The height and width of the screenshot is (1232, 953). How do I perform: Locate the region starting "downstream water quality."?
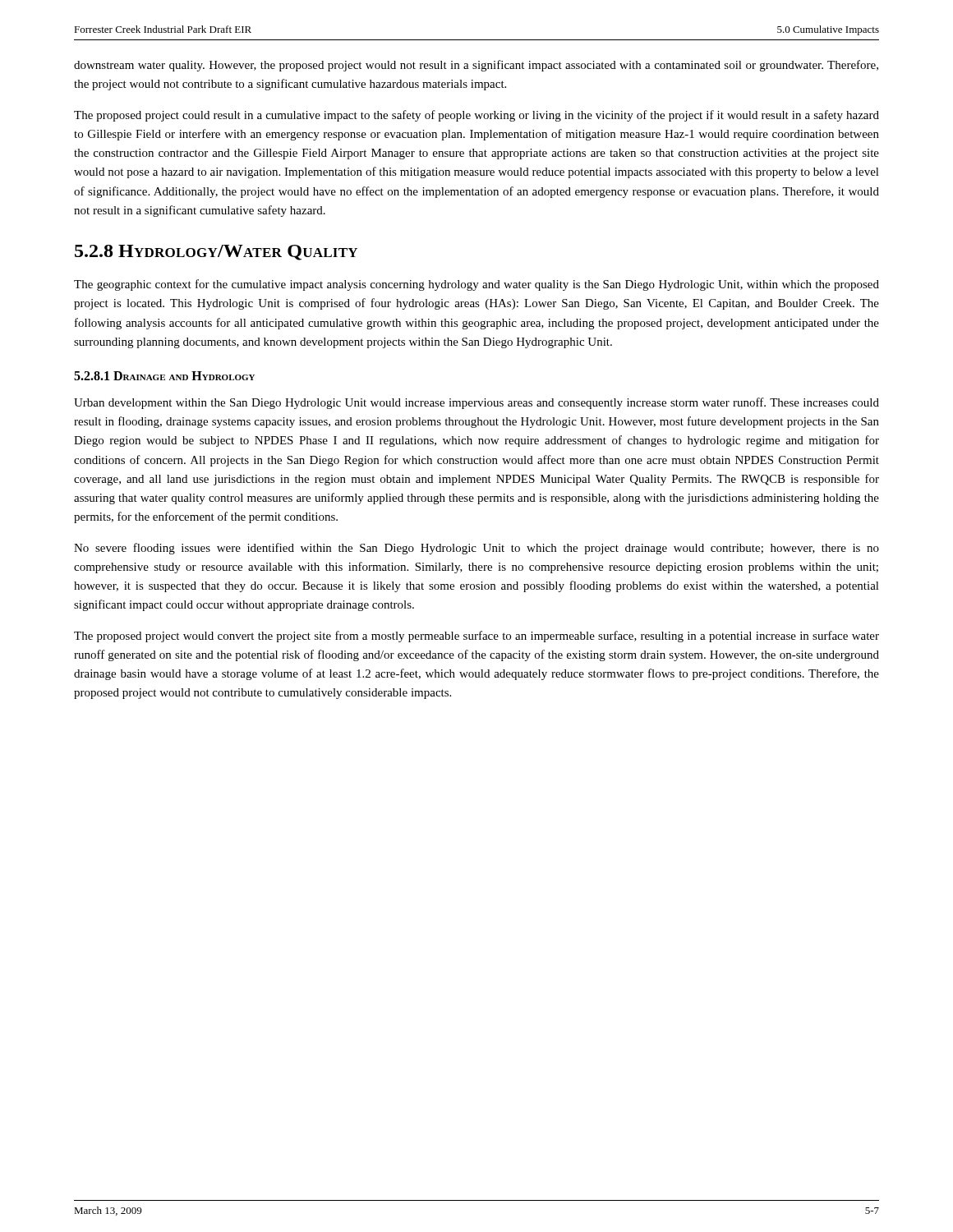click(476, 75)
